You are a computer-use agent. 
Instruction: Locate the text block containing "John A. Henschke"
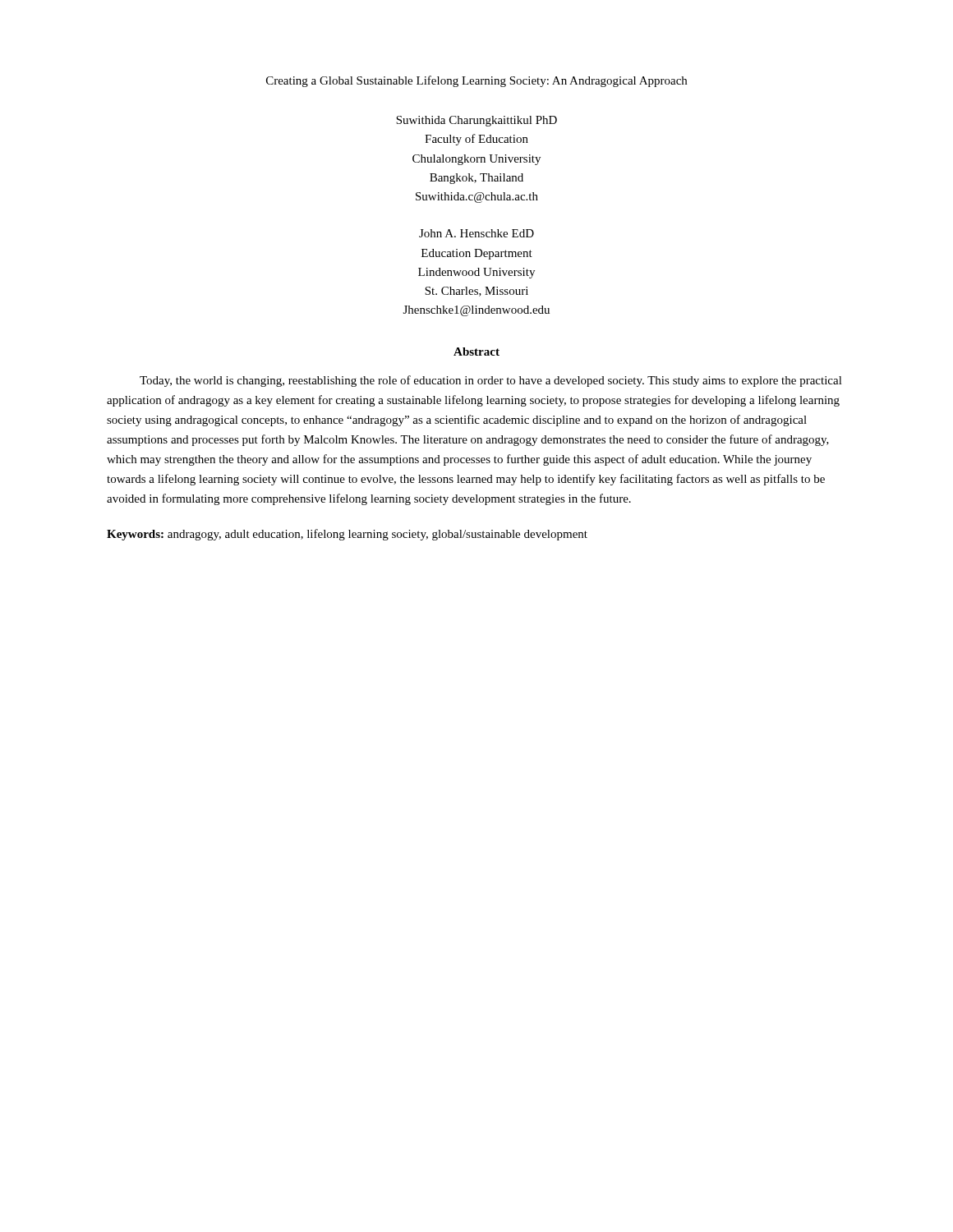[x=476, y=272]
